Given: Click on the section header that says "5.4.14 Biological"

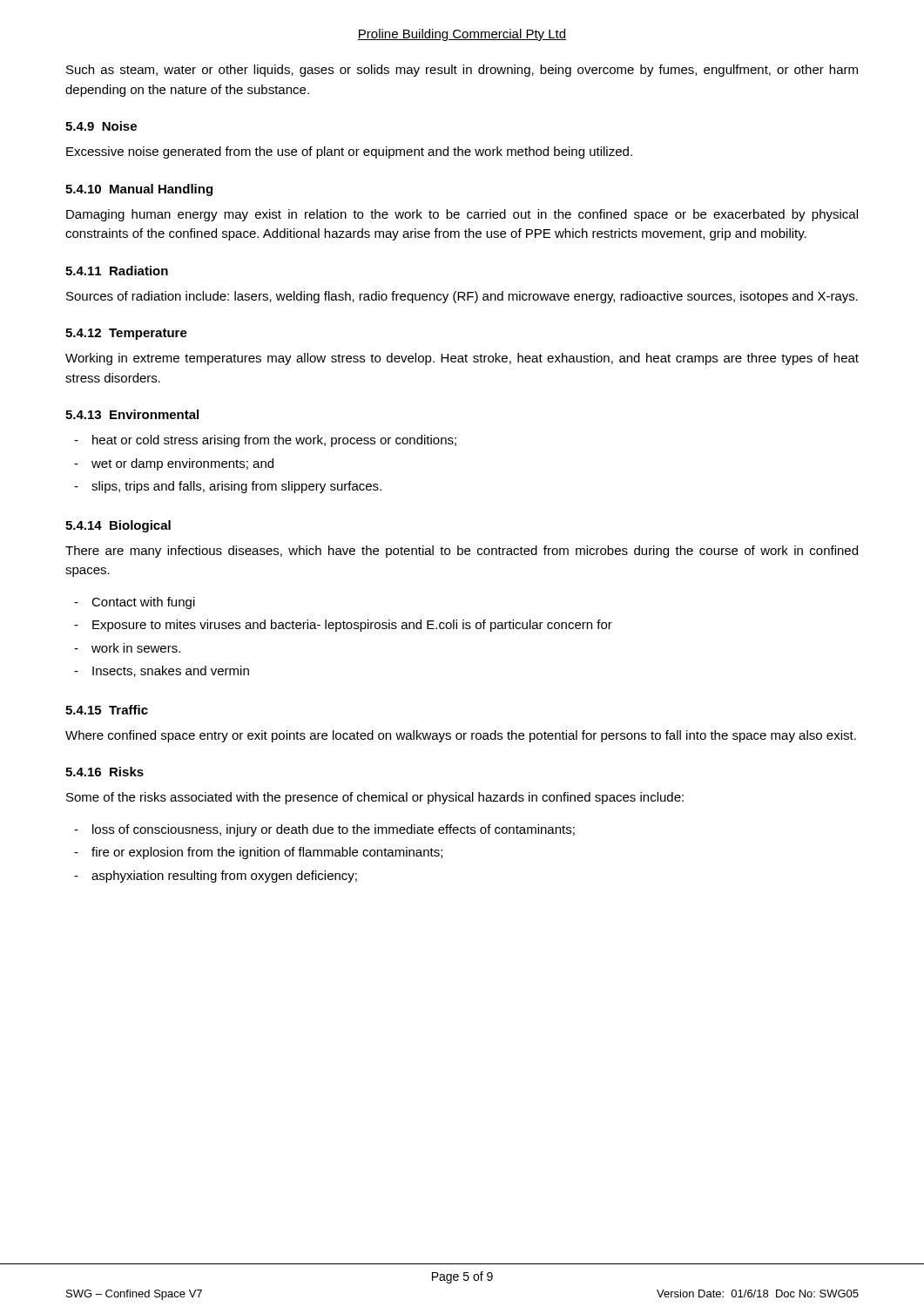Looking at the screenshot, I should coord(118,525).
